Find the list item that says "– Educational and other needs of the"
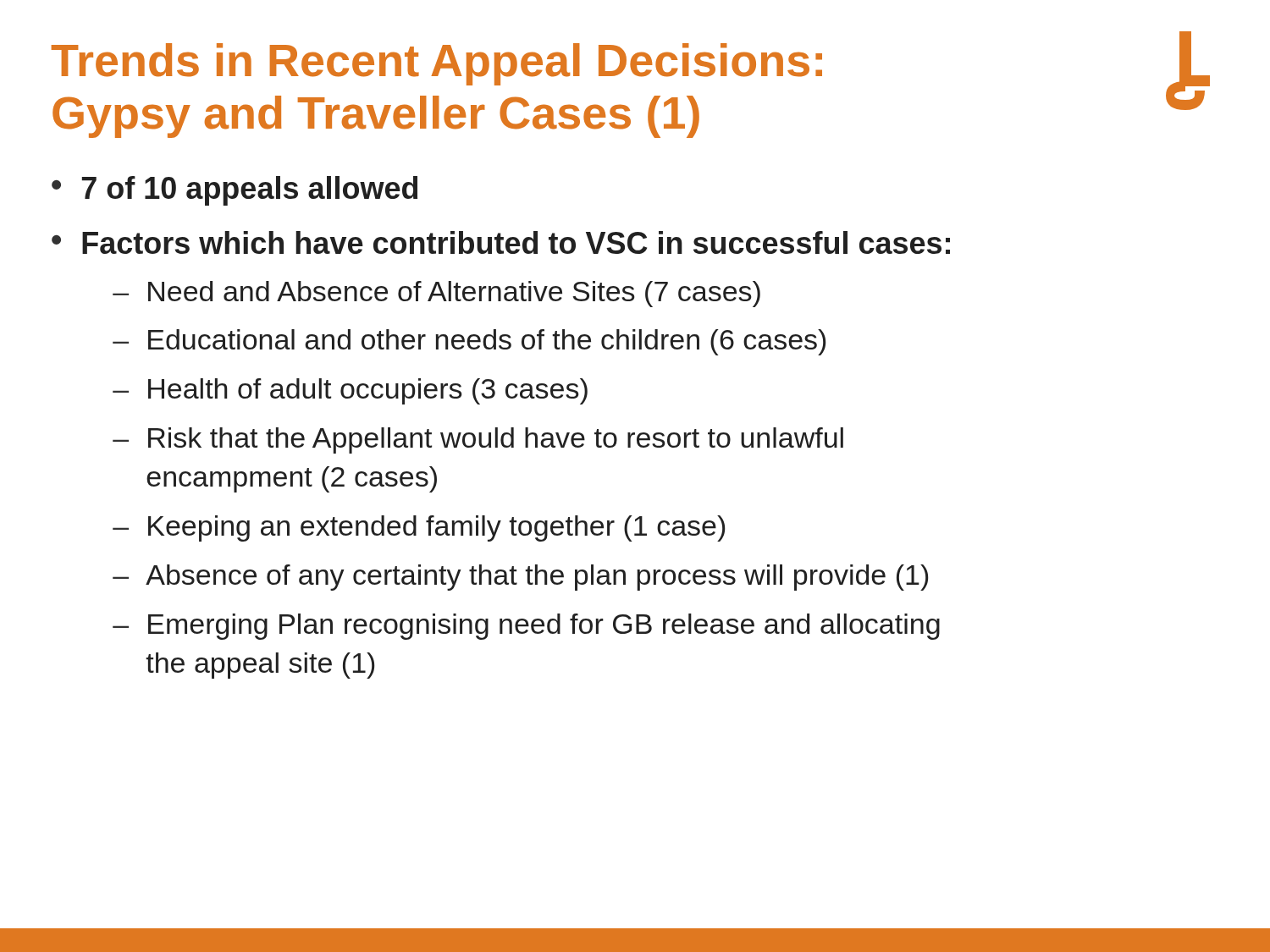This screenshot has width=1270, height=952. (470, 341)
